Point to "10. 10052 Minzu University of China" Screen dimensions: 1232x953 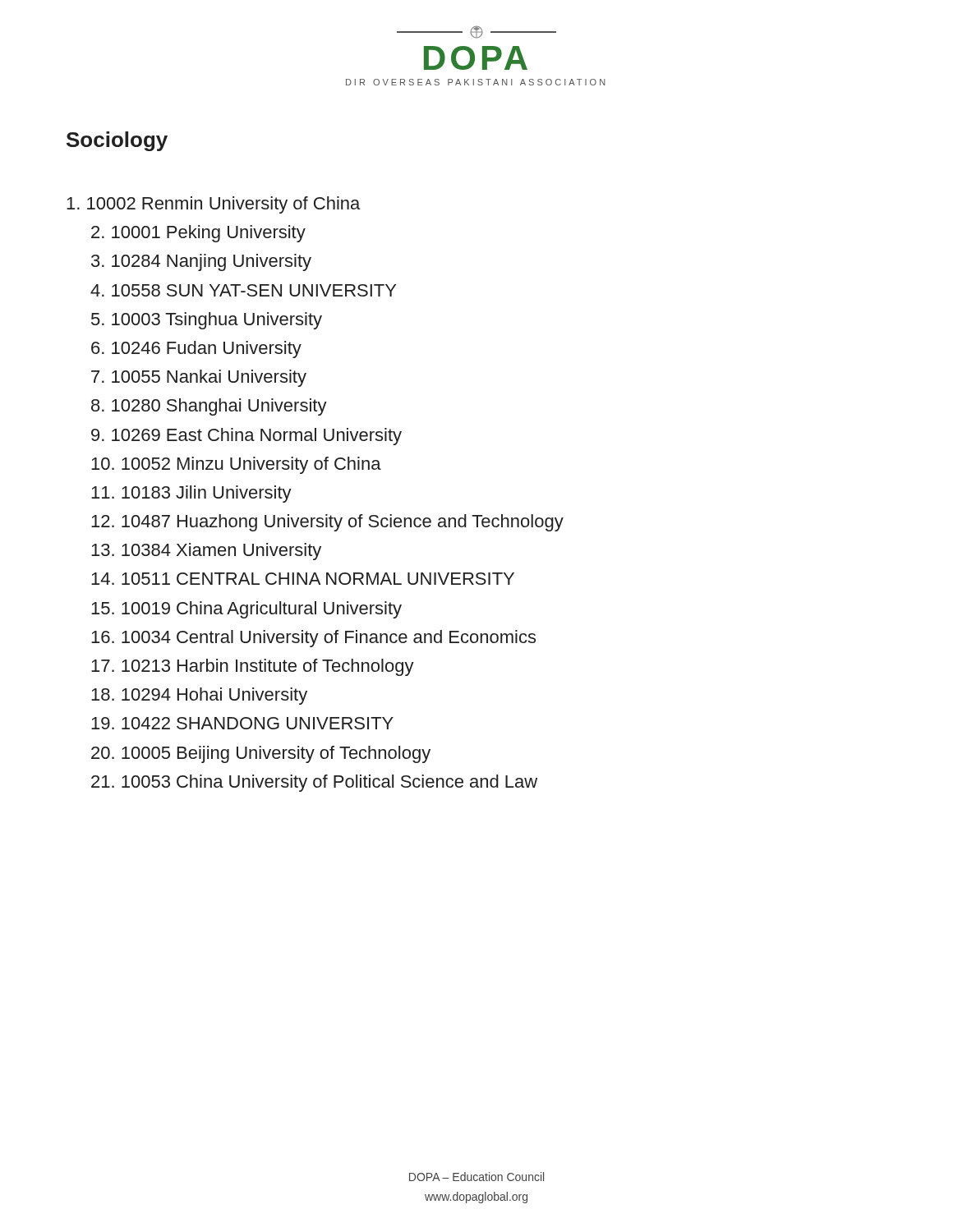(236, 463)
